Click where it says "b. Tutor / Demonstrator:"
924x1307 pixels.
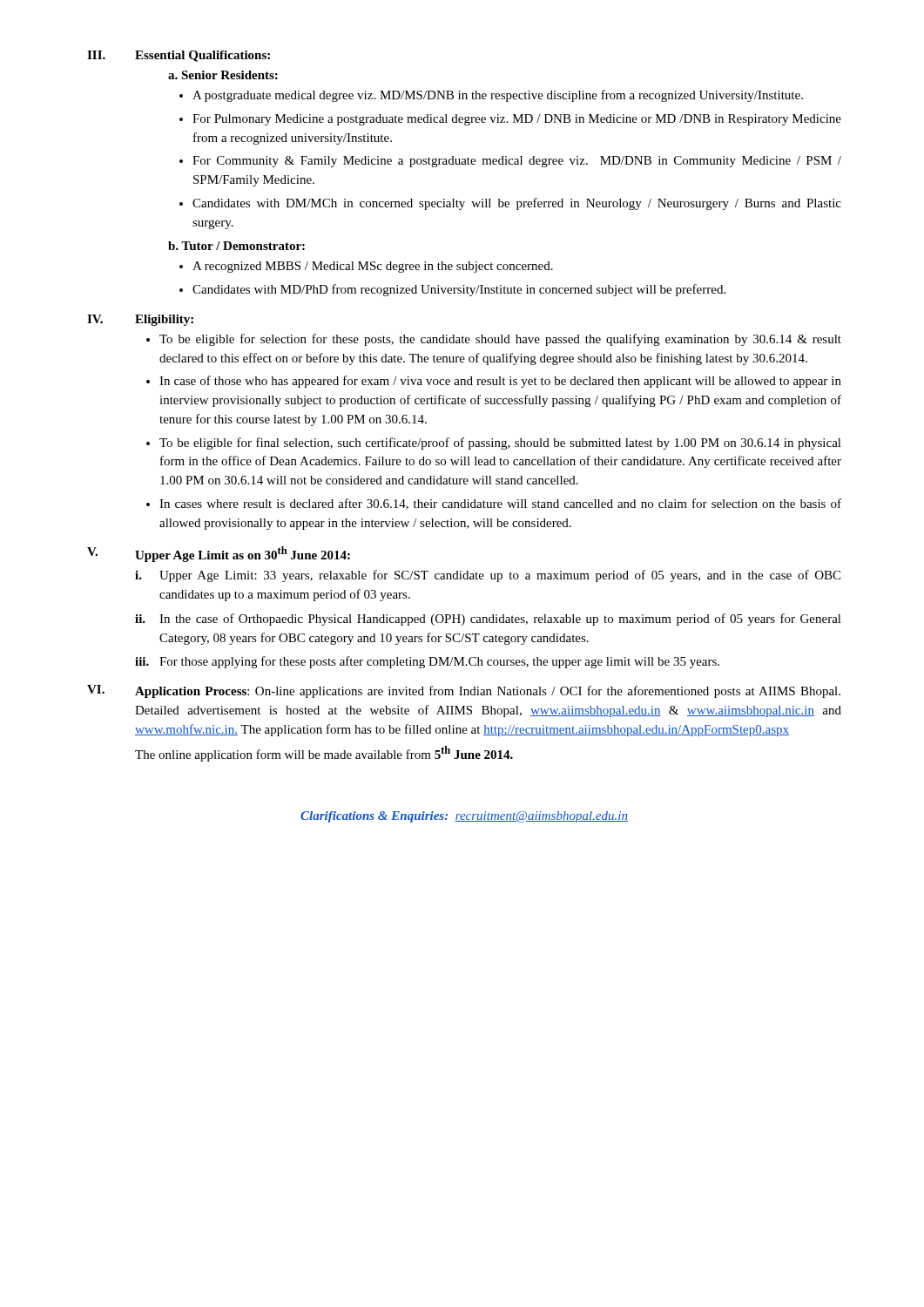tap(237, 246)
